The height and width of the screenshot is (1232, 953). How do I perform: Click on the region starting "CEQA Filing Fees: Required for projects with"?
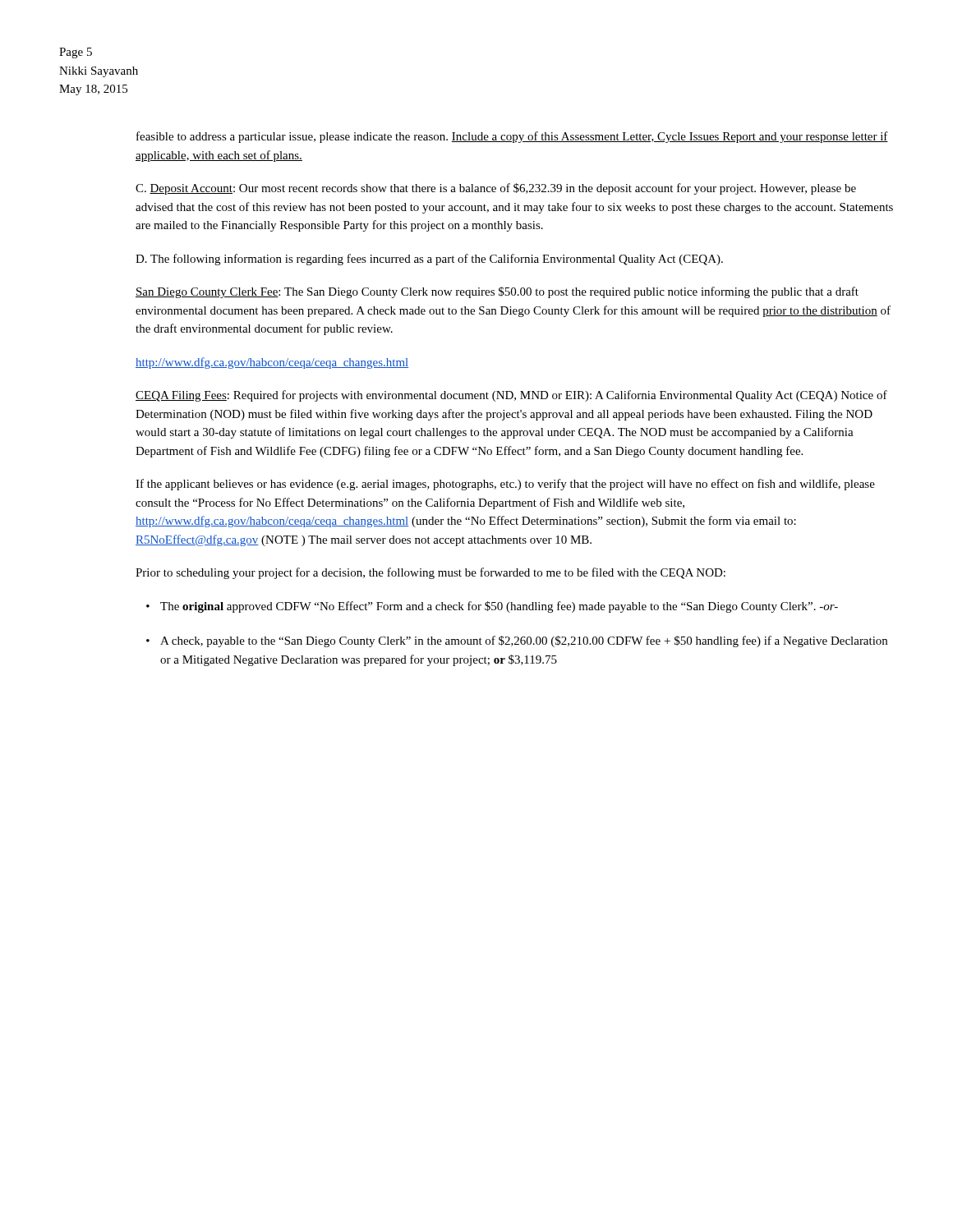coord(515,423)
